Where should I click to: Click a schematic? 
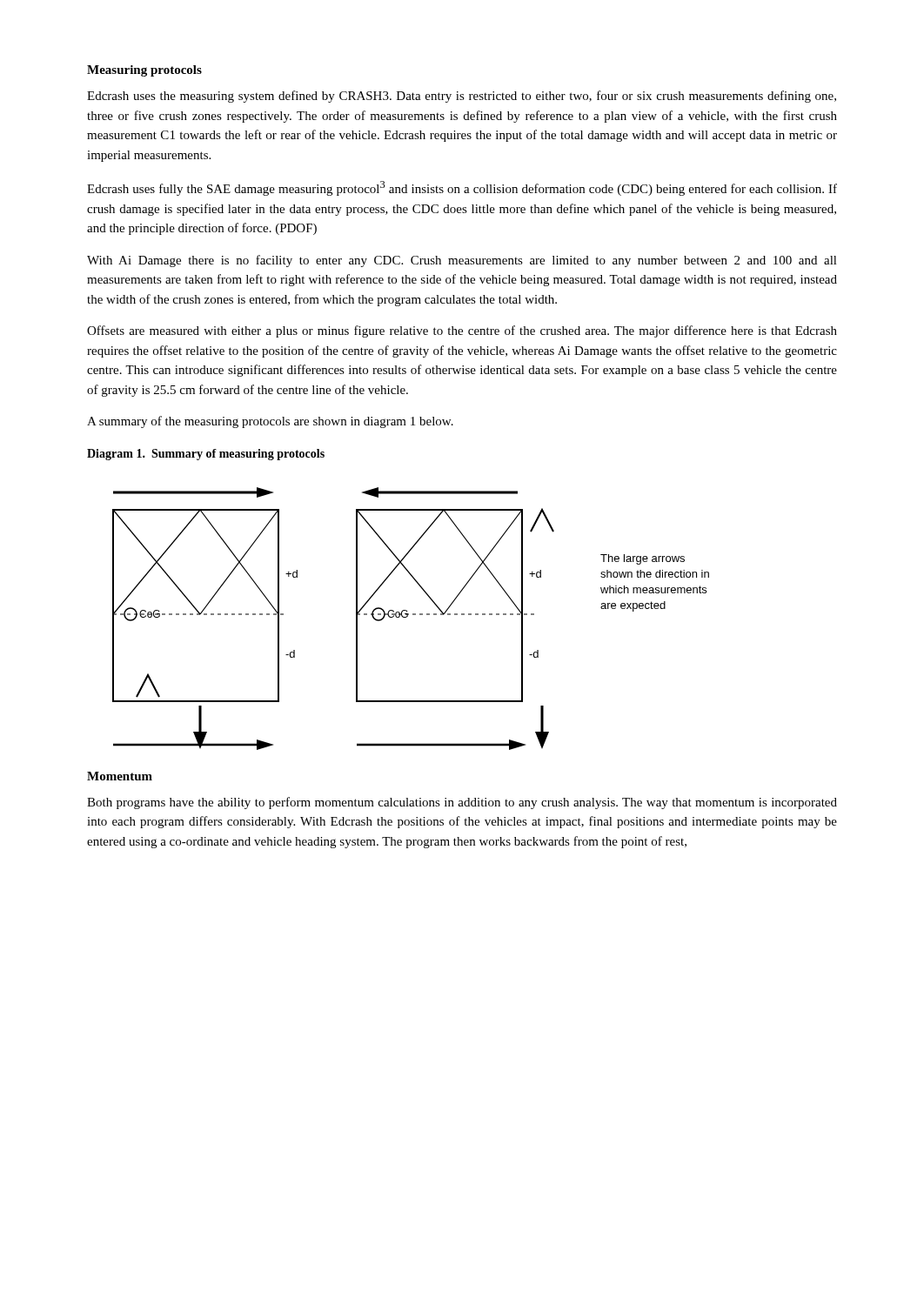pyautogui.click(x=462, y=614)
